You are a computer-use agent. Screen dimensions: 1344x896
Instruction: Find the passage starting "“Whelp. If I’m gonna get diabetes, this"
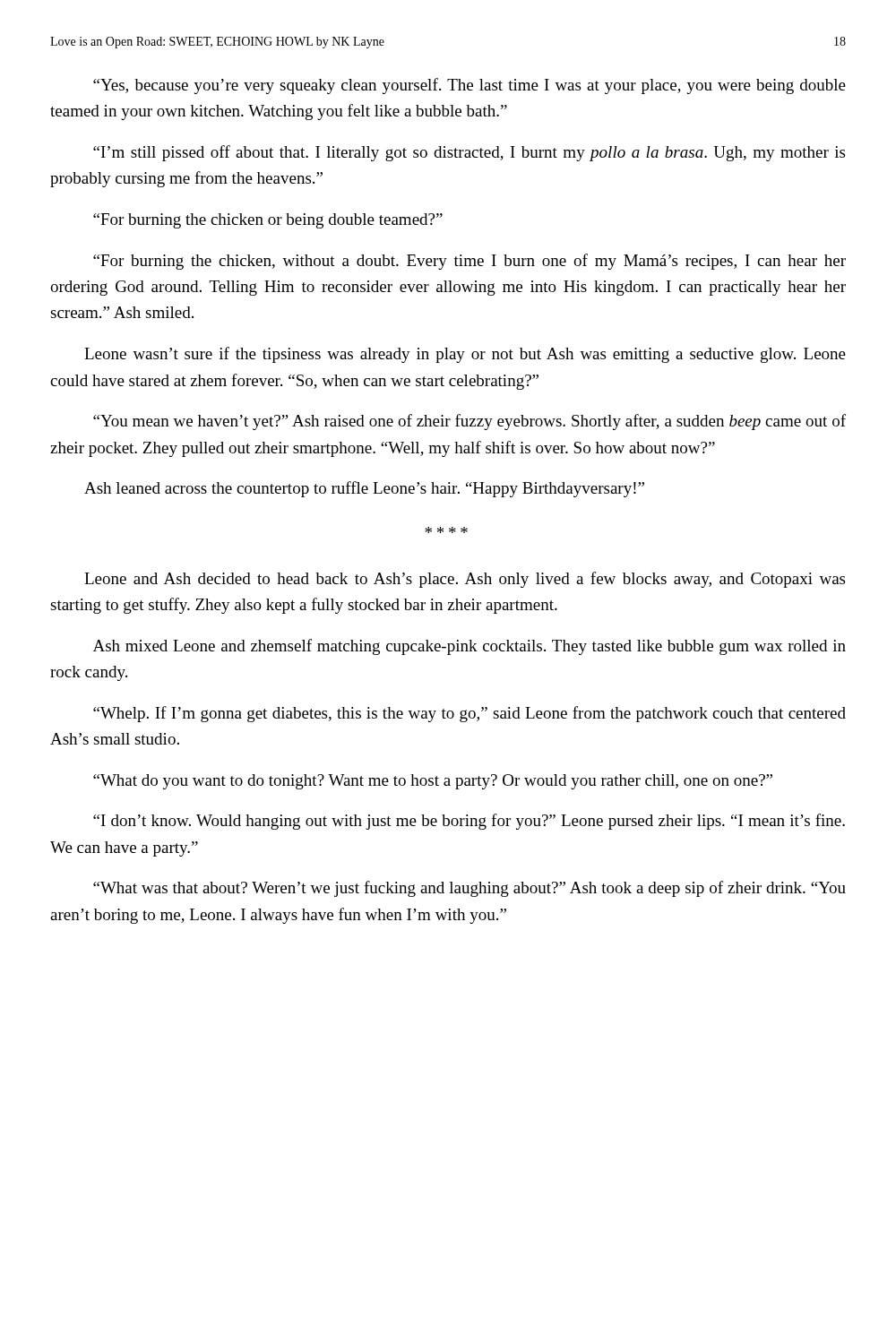click(448, 726)
